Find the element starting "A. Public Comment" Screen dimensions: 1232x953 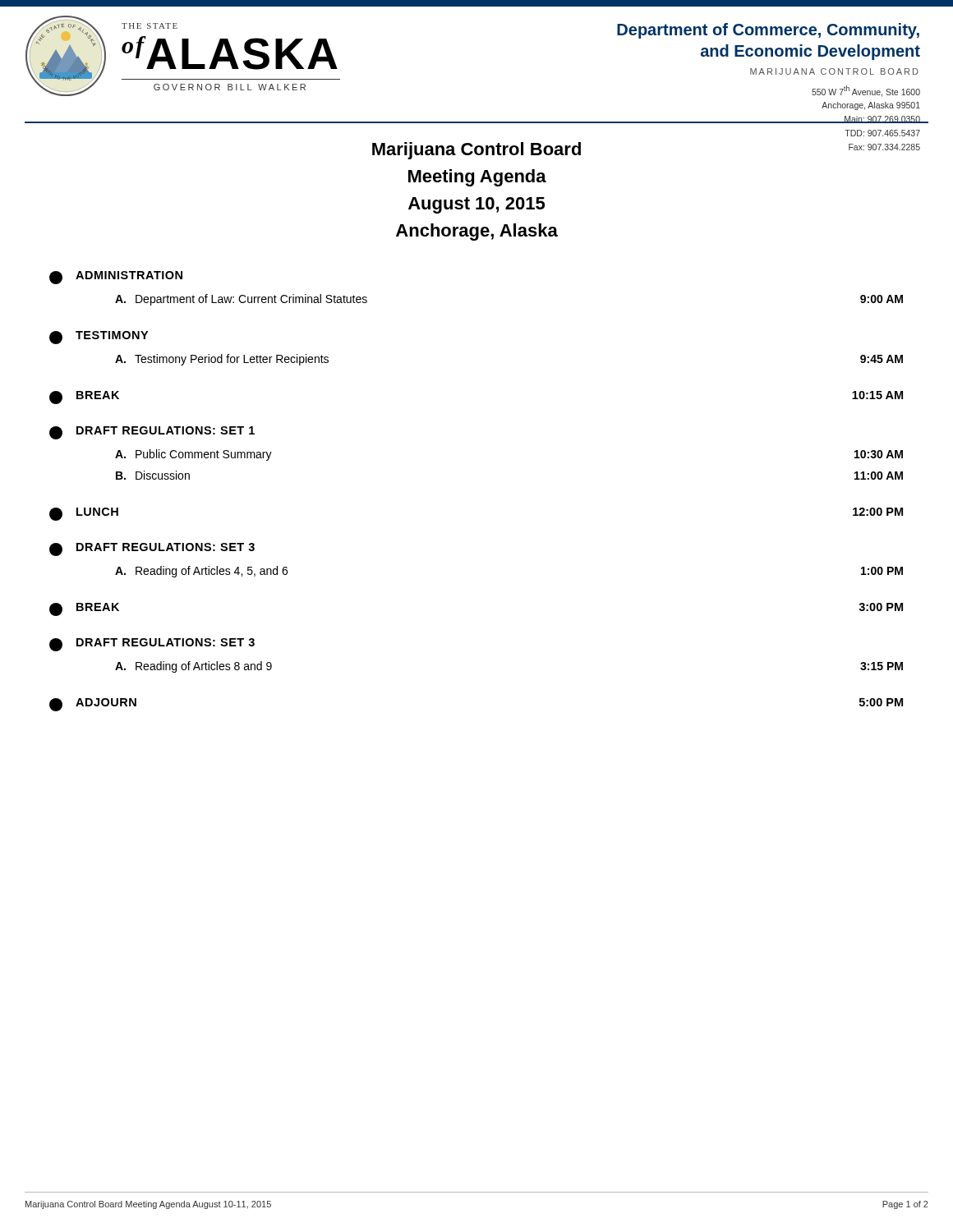click(x=189, y=455)
